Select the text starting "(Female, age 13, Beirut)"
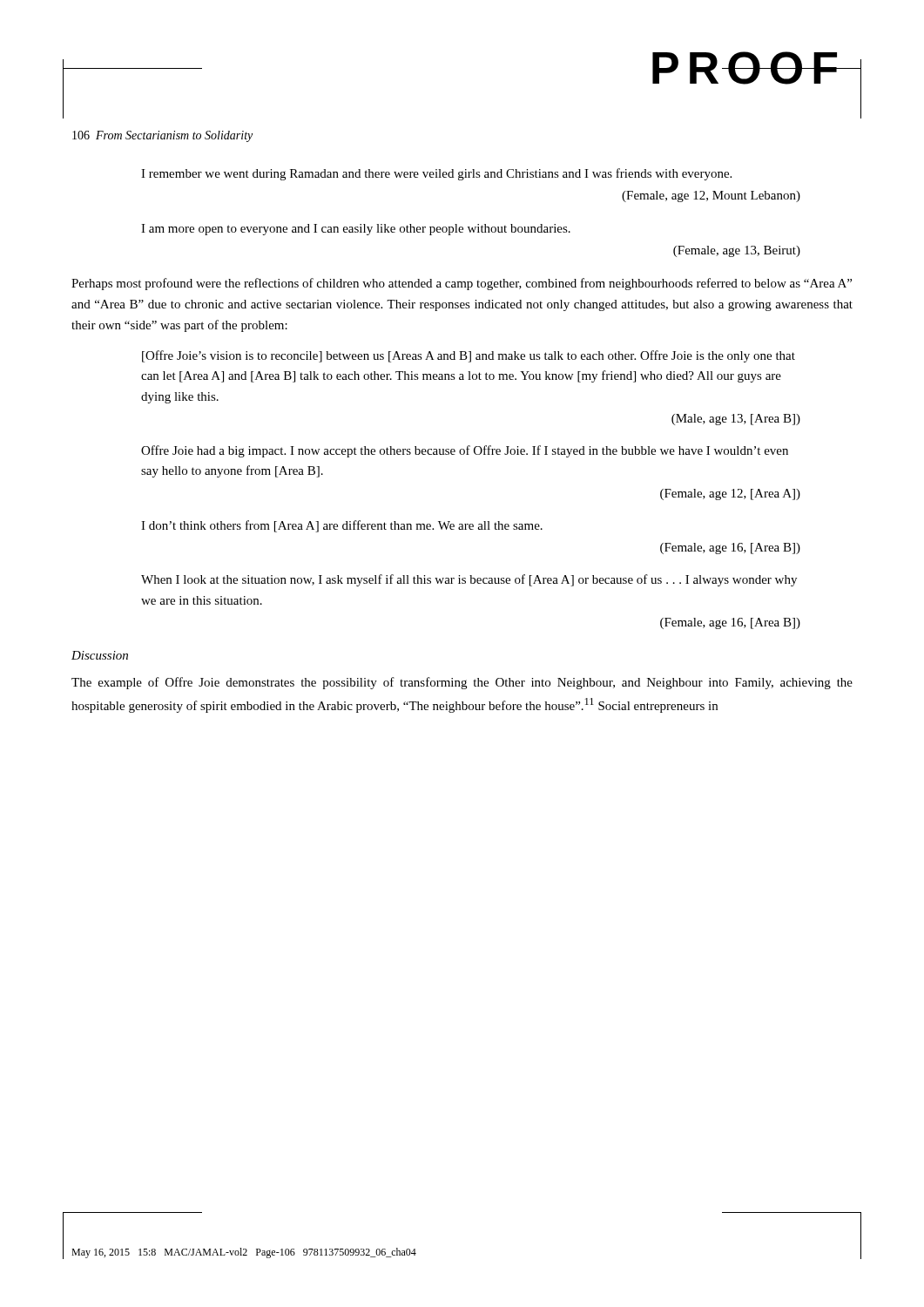The width and height of the screenshot is (924, 1307). pyautogui.click(x=737, y=250)
